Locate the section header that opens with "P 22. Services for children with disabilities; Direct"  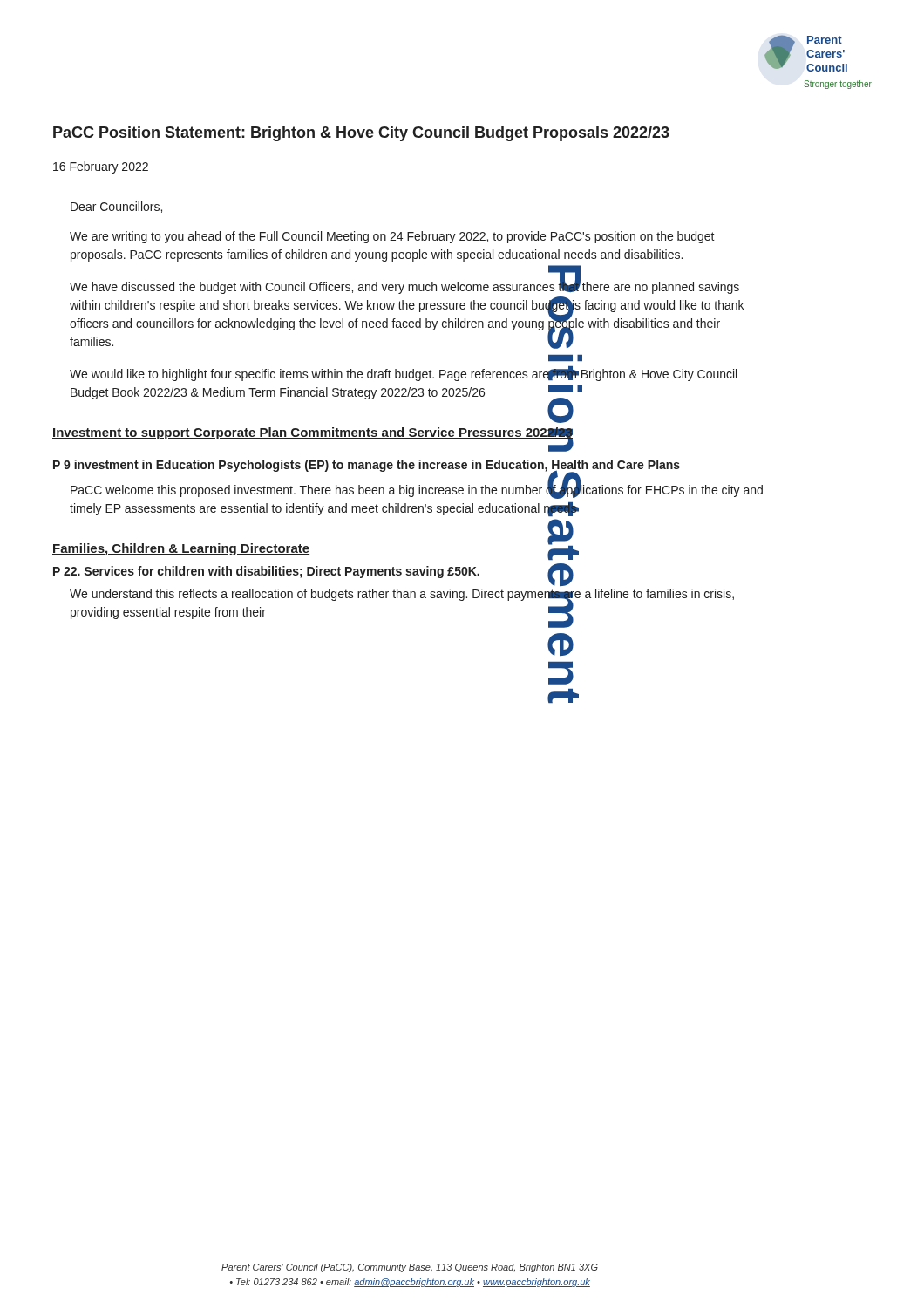[266, 571]
